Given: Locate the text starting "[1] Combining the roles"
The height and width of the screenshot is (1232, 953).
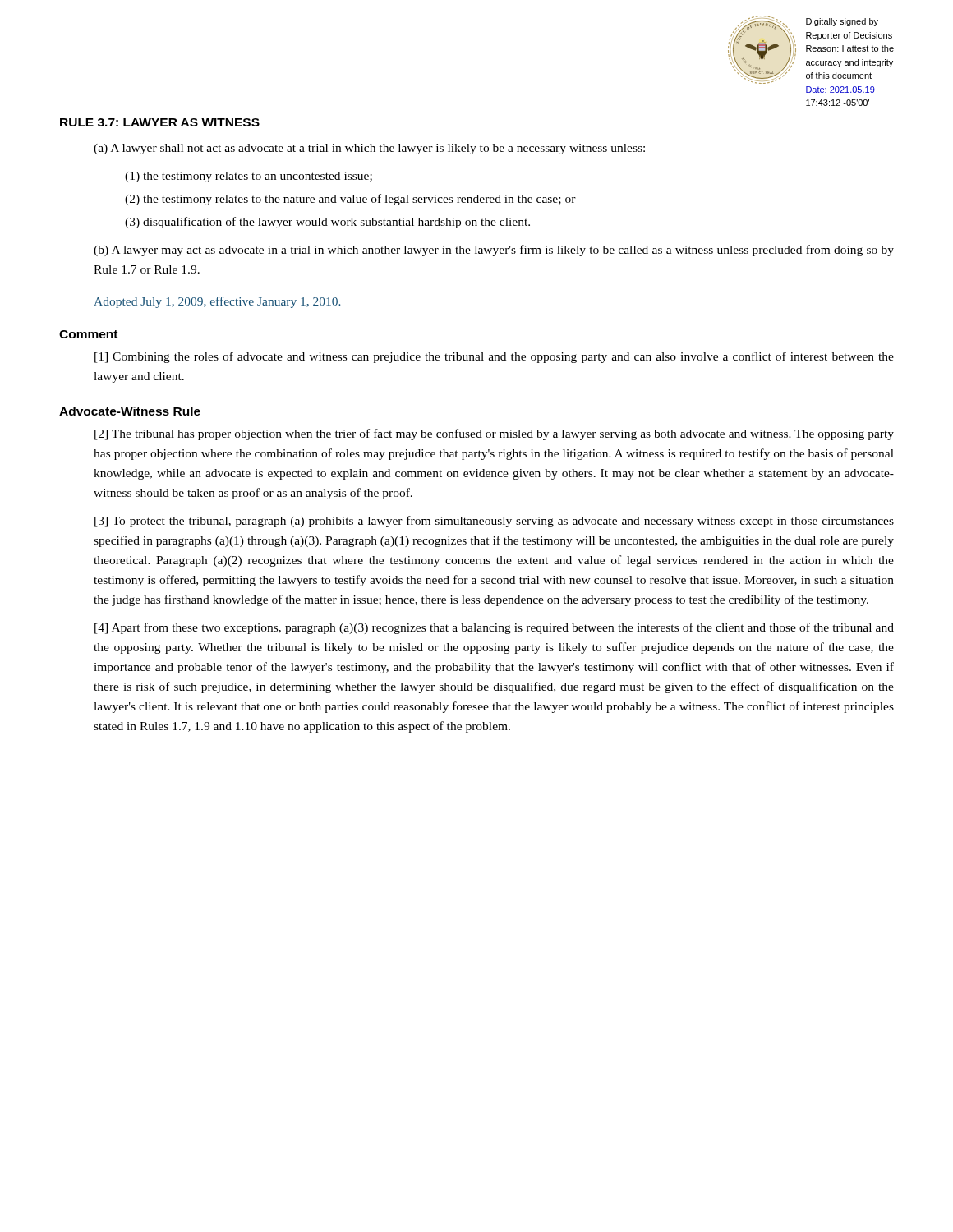Looking at the screenshot, I should coord(494,366).
